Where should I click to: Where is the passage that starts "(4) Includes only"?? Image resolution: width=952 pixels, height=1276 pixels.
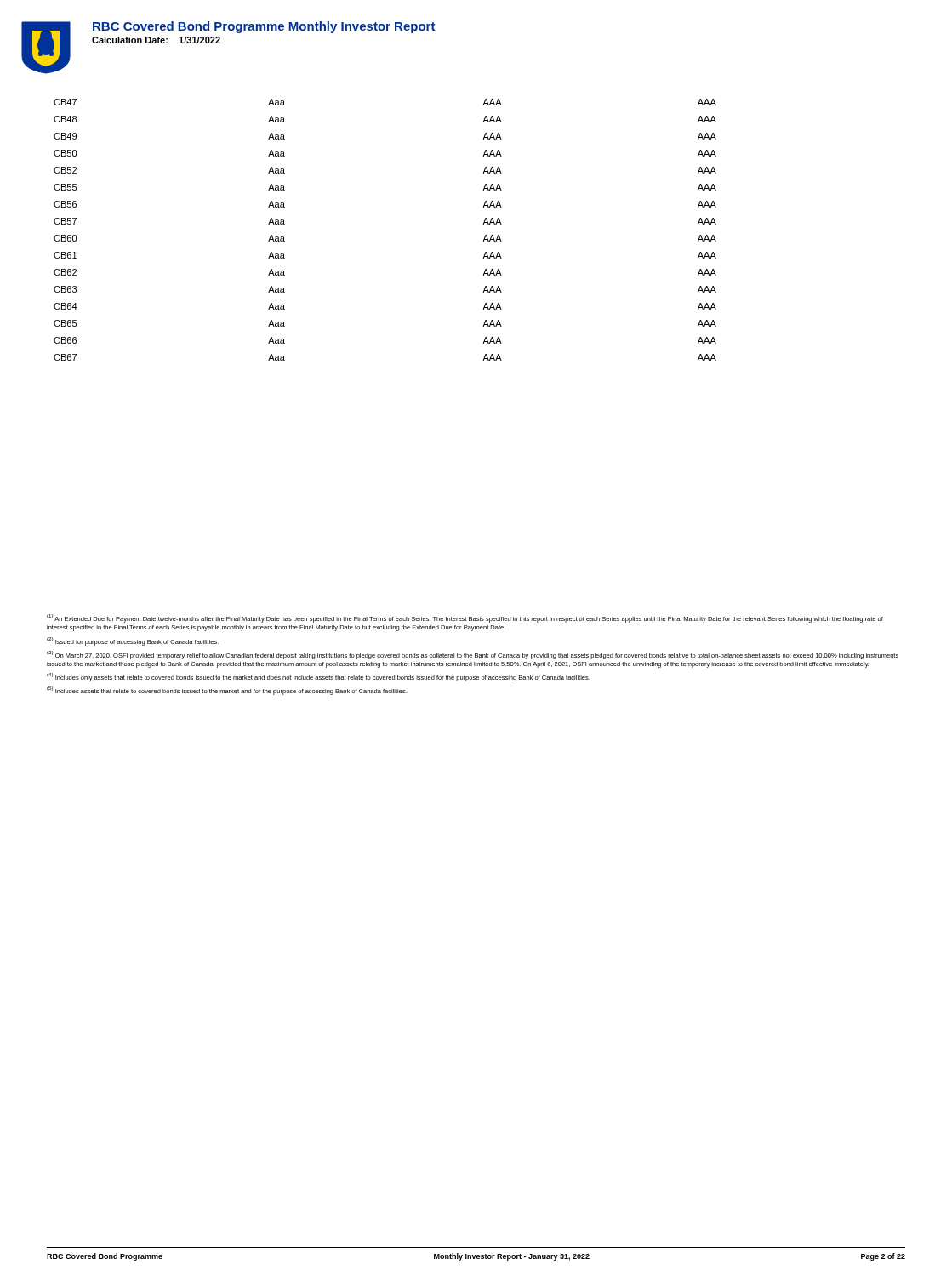click(x=319, y=677)
